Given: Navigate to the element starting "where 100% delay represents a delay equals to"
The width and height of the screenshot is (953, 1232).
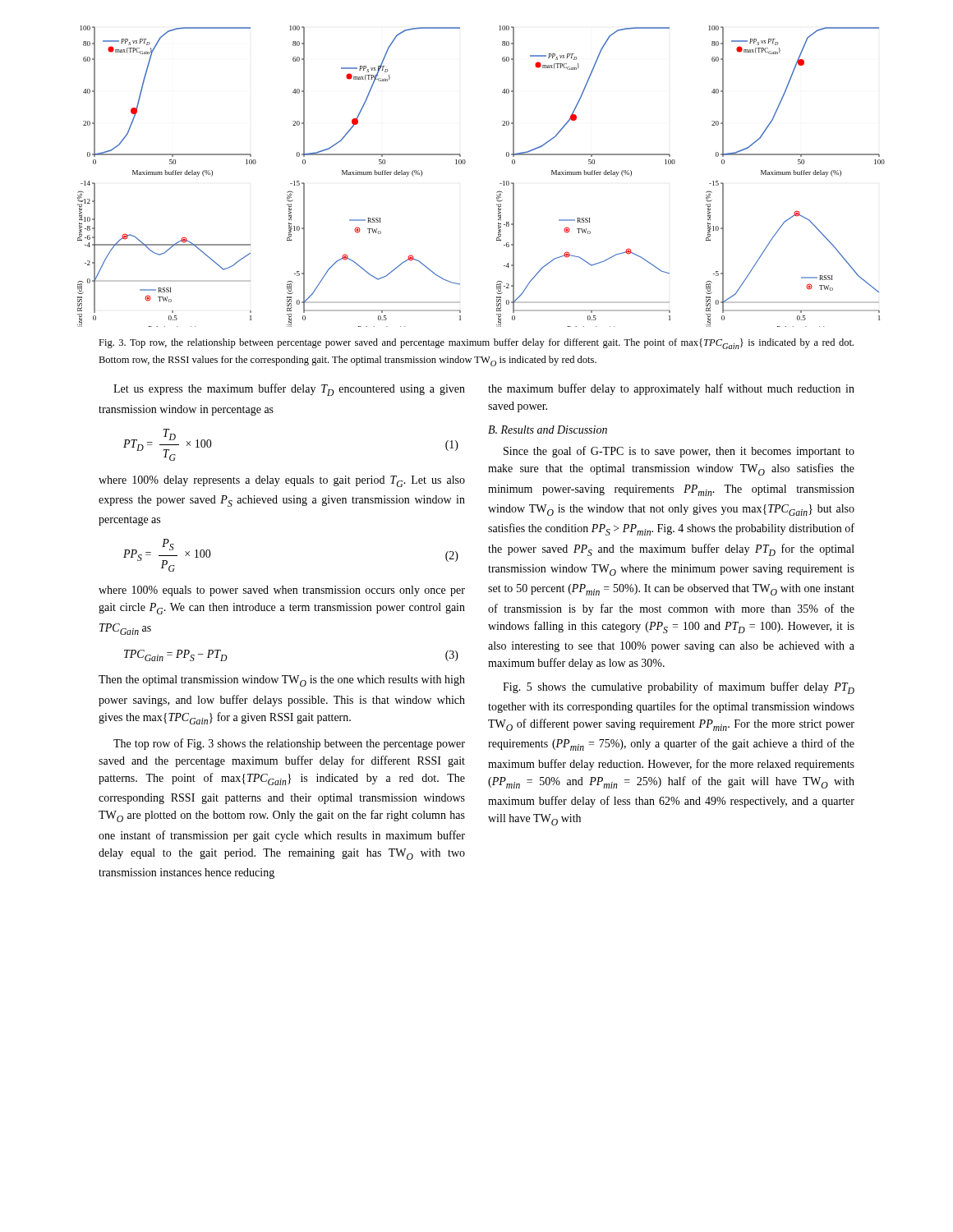Looking at the screenshot, I should coord(282,500).
